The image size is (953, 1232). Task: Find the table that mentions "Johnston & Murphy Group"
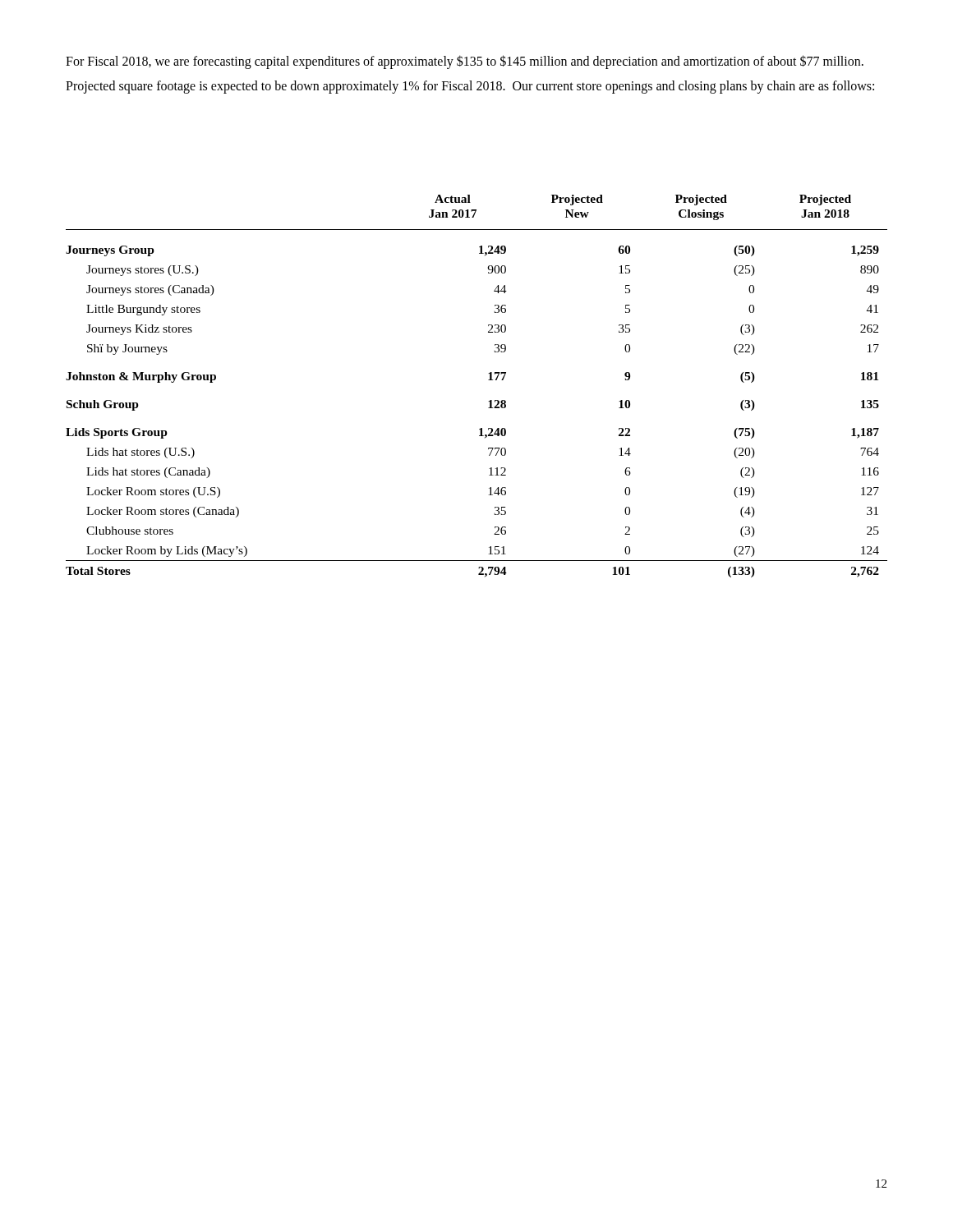(476, 385)
